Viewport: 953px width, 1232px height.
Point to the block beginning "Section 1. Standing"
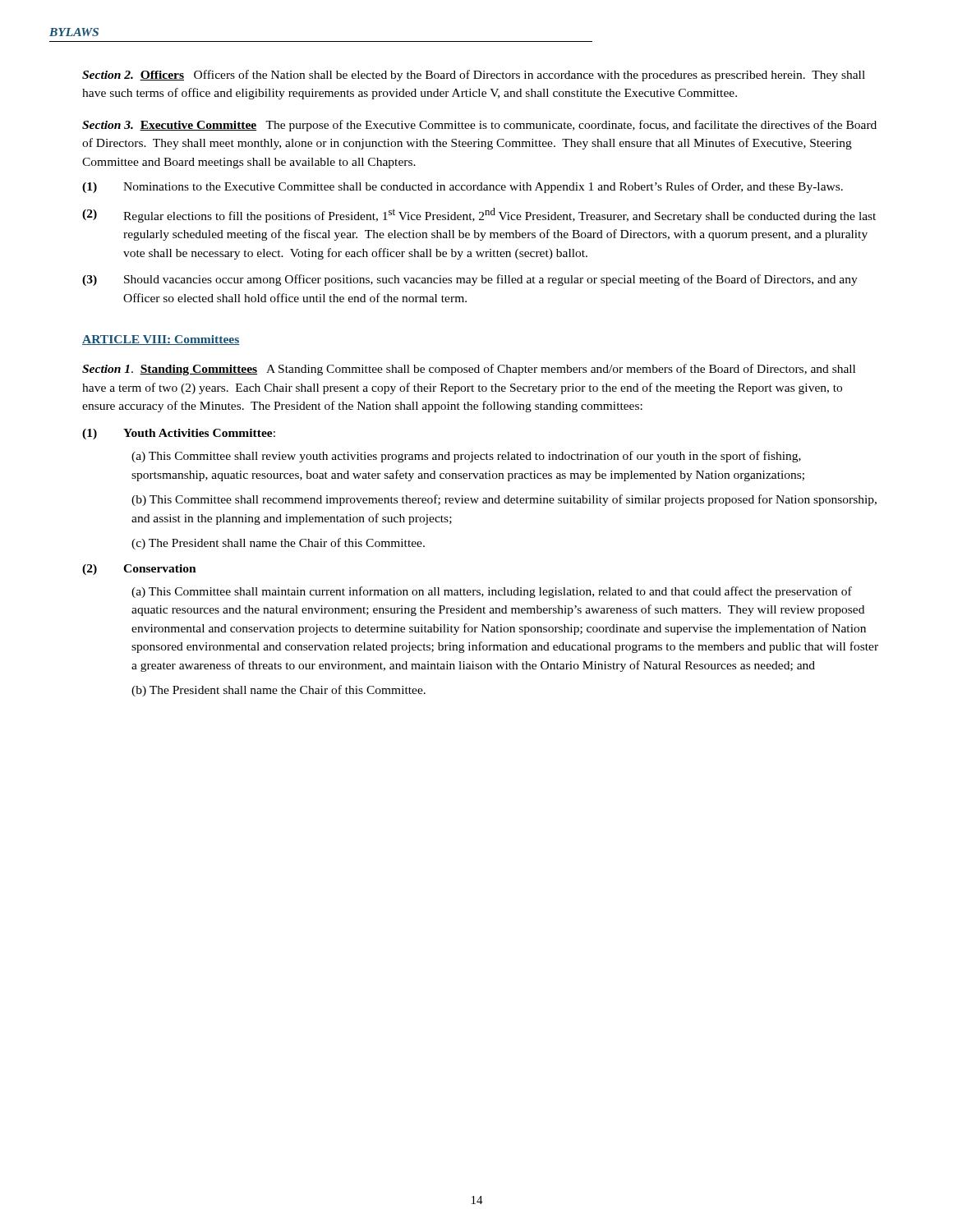point(469,387)
